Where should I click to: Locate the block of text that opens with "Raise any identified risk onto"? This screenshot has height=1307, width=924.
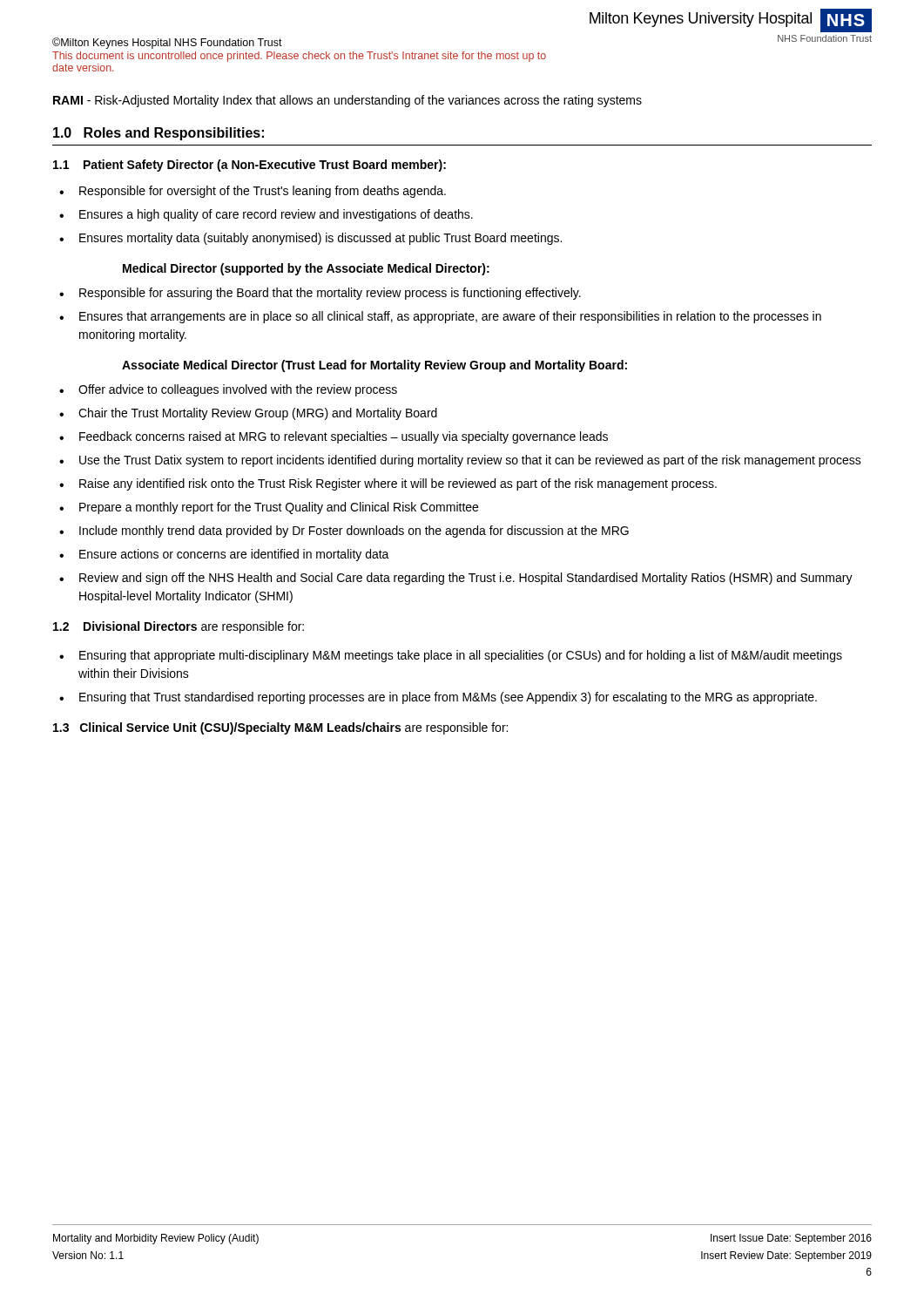click(398, 484)
